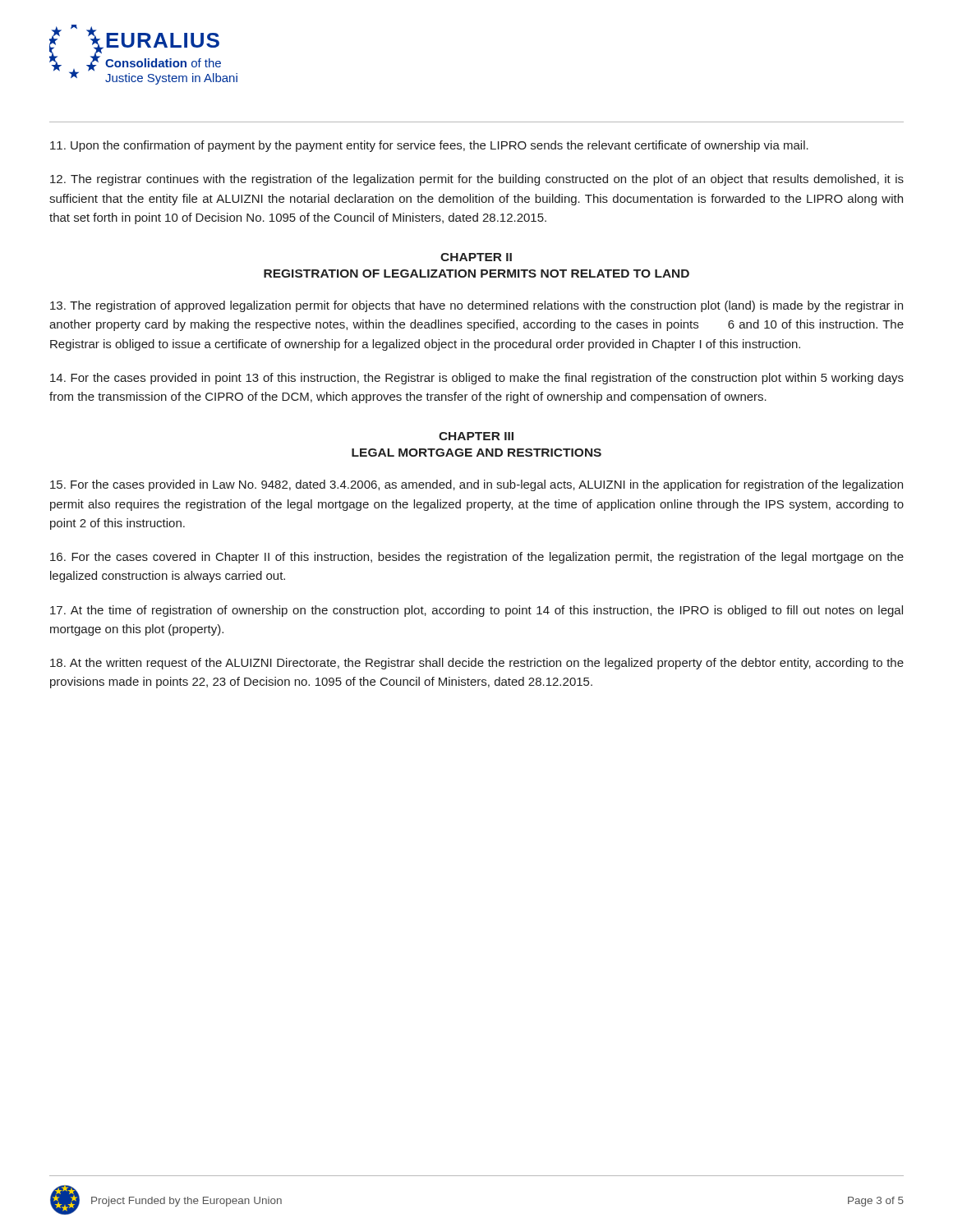Find the logo

(x=156, y=70)
